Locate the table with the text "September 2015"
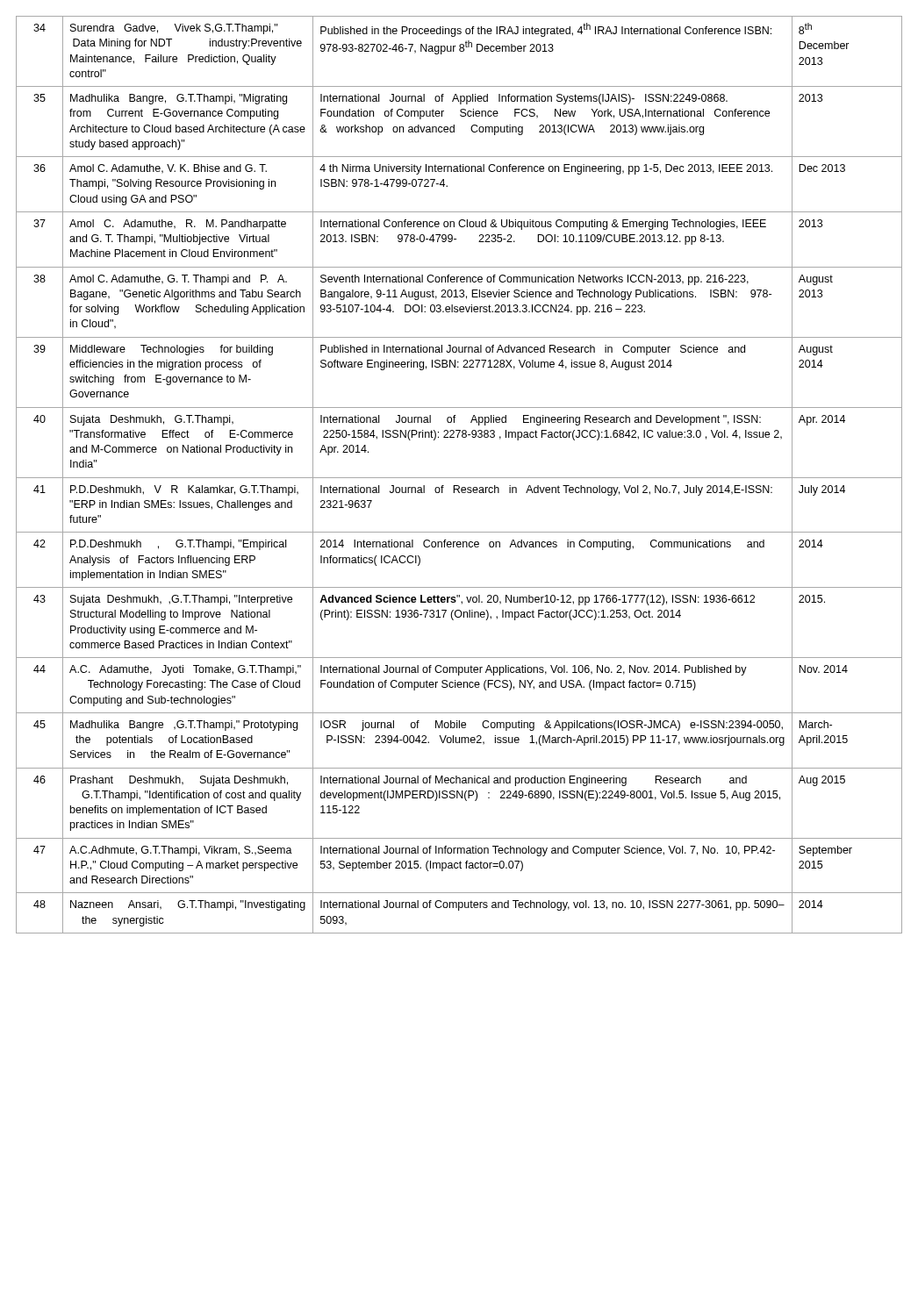918x1316 pixels. tap(459, 475)
